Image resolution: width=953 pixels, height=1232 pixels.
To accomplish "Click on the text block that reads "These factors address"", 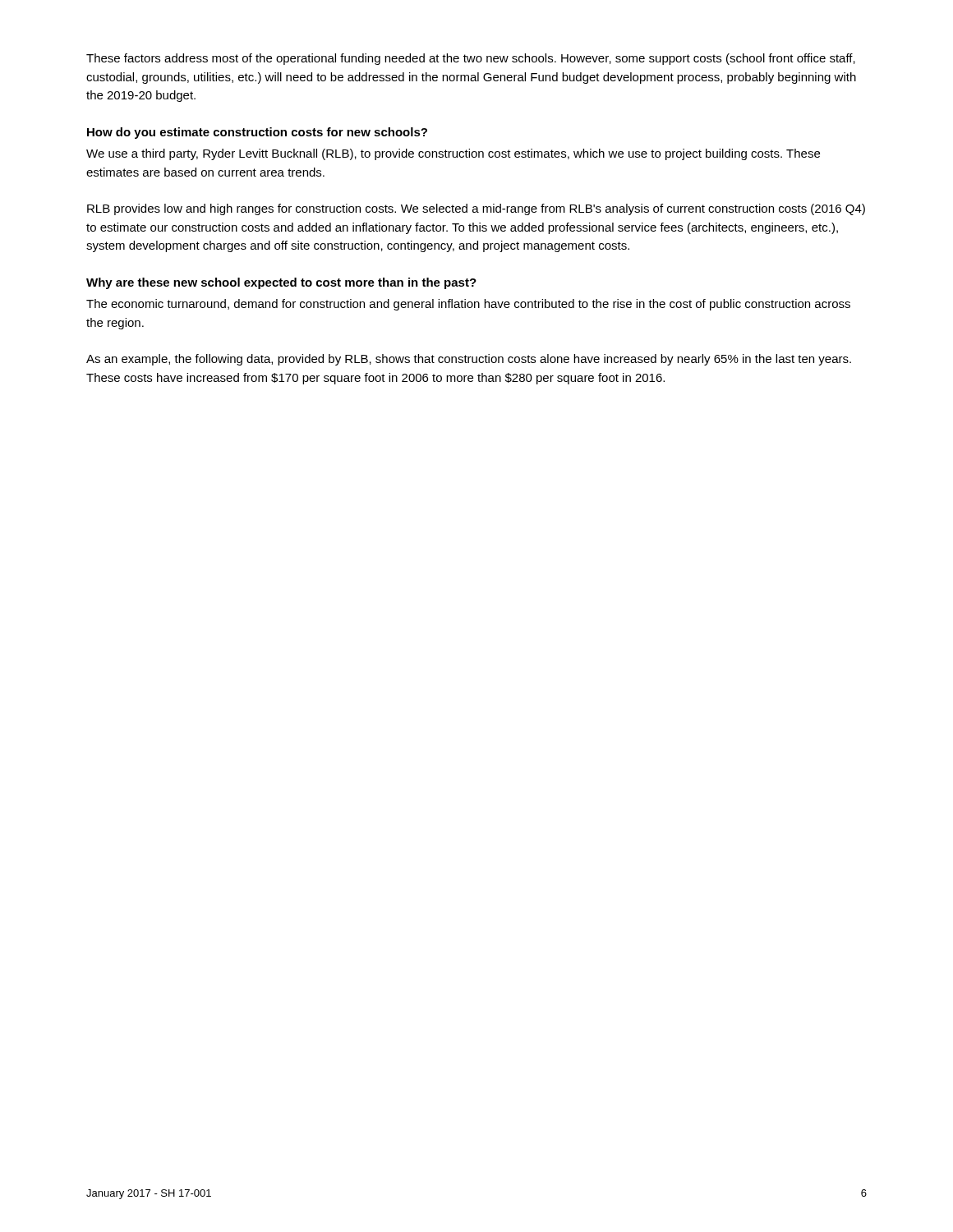I will [x=471, y=76].
